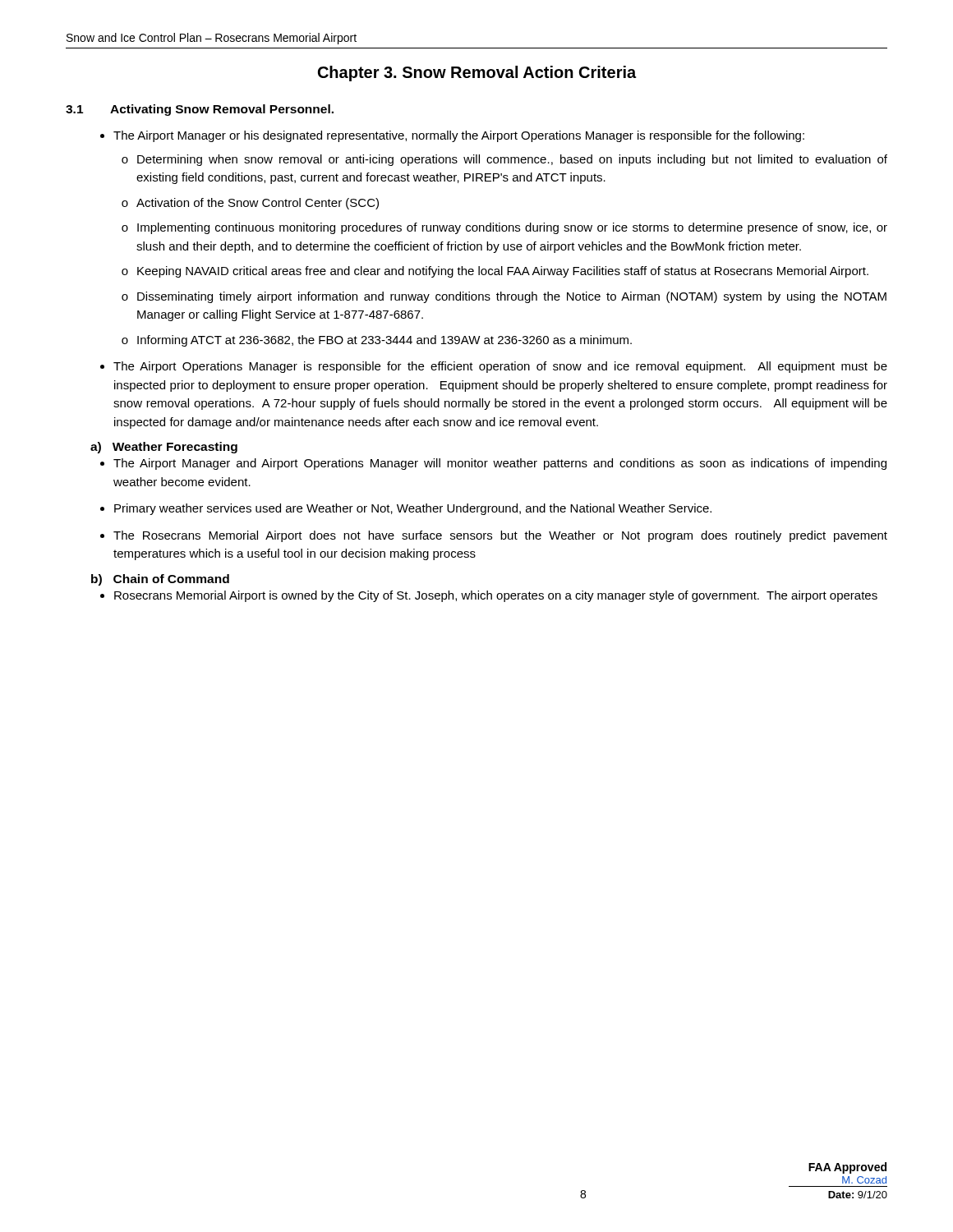953x1232 pixels.
Task: Find the list item that reads "oDetermining when snow removal or"
Action: [500, 168]
